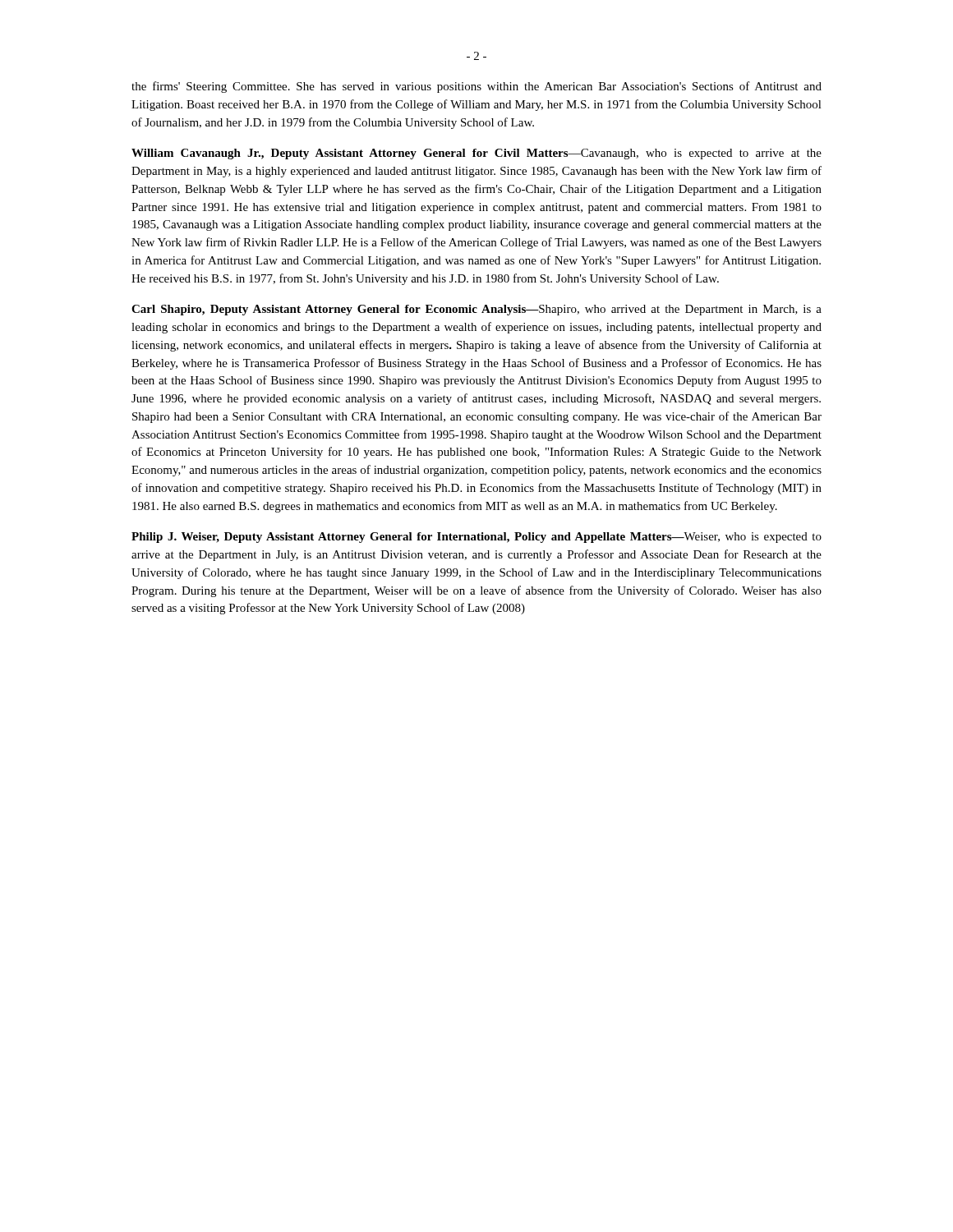Click on the text starting "Carl Shapiro, Deputy Assistant Attorney General for Economic"
Image resolution: width=953 pixels, height=1232 pixels.
pos(476,407)
